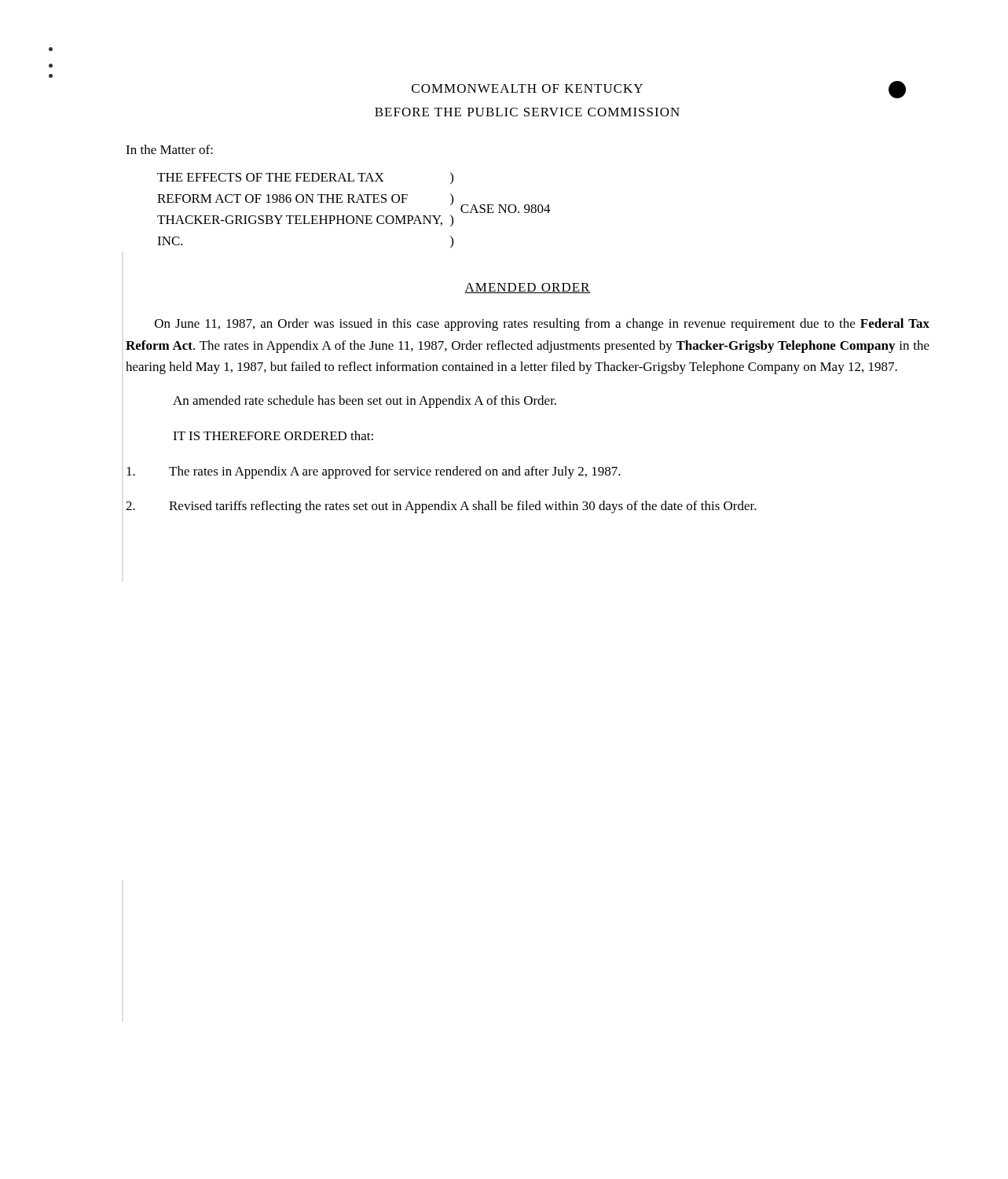Find the list item containing "The rates in Appendix A"
The image size is (1008, 1179).
[x=528, y=472]
